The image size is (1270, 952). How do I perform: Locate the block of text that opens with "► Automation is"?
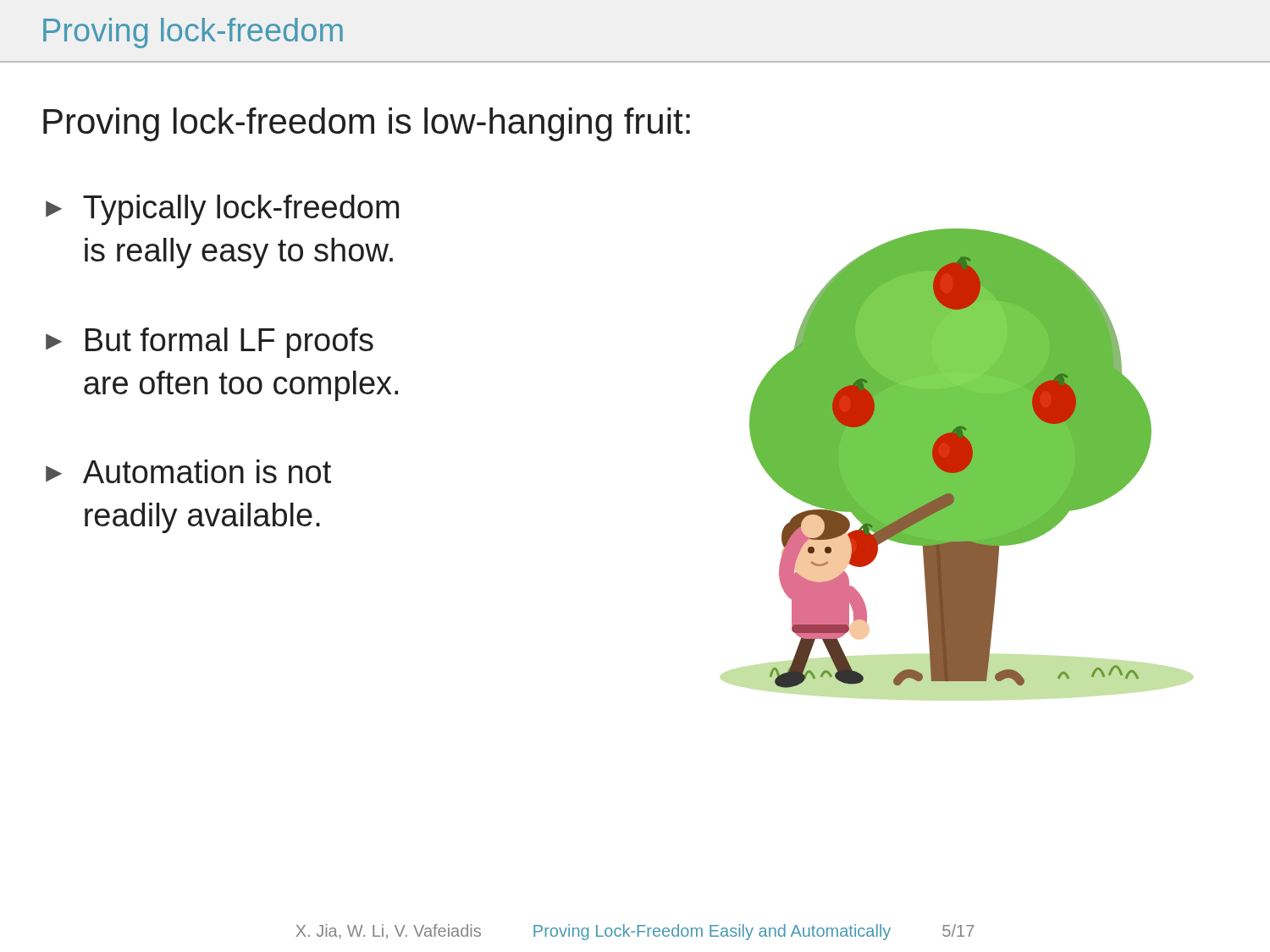(186, 495)
